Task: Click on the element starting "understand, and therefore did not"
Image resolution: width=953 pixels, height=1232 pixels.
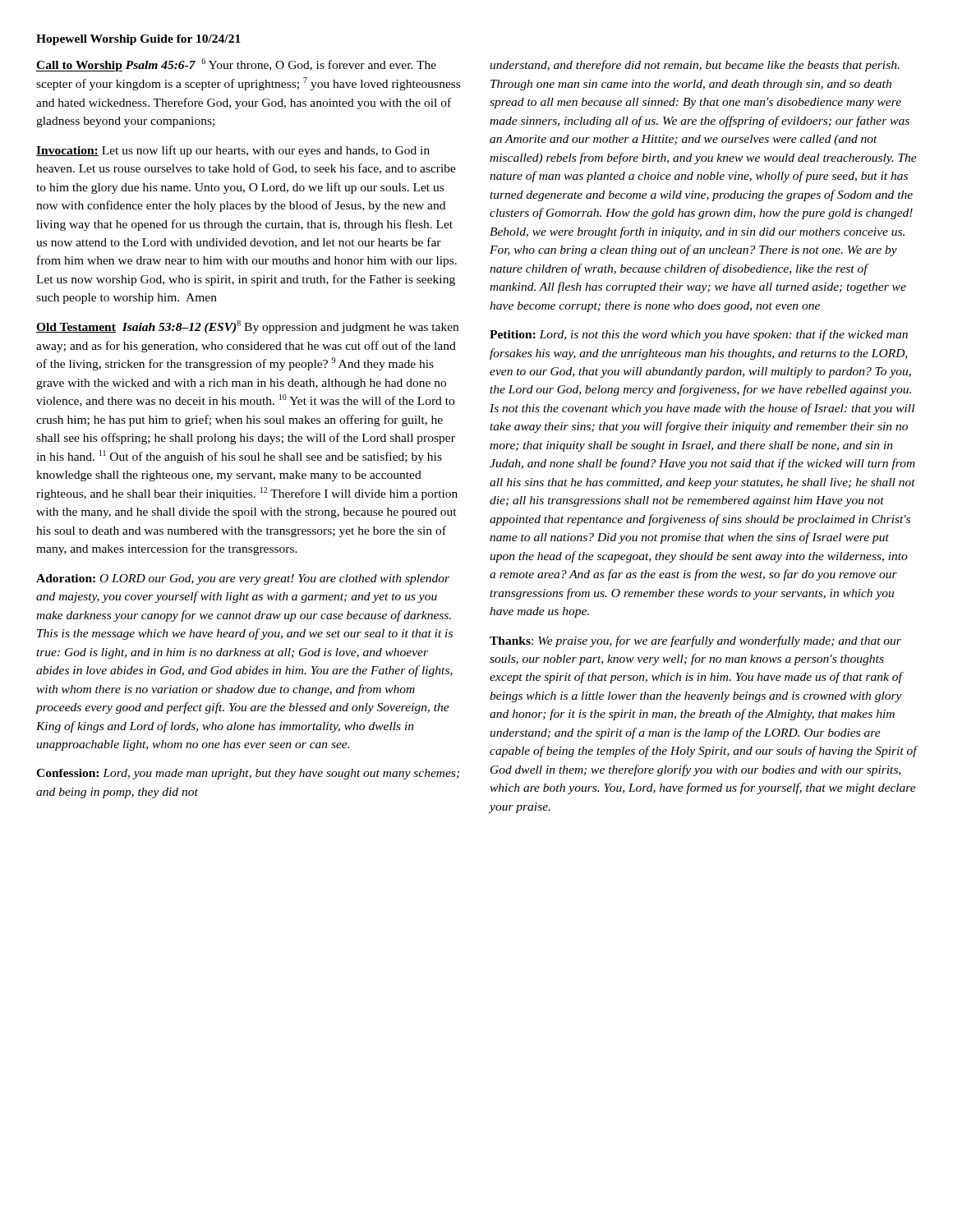Action: (x=703, y=185)
